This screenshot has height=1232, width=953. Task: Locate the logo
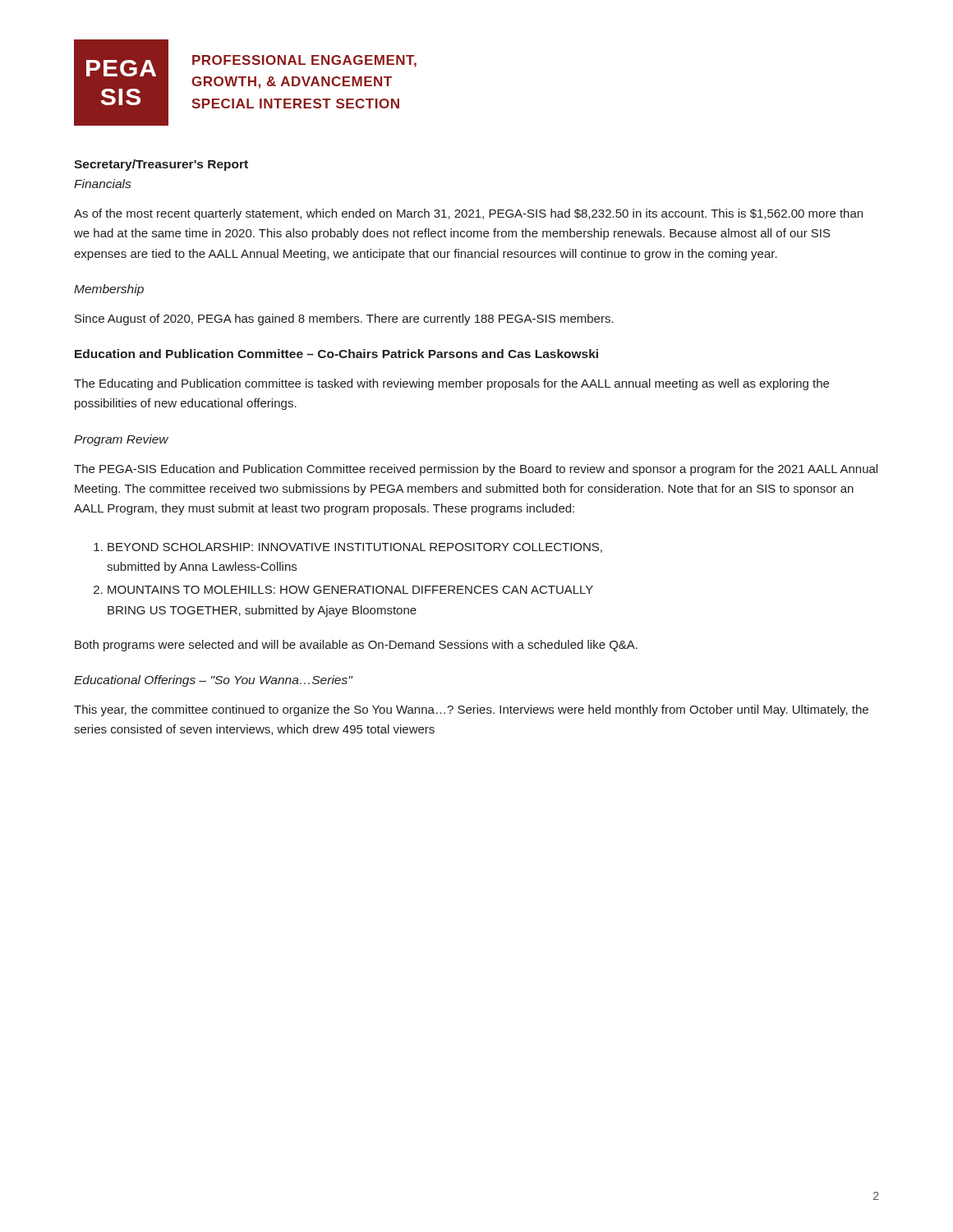133,83
